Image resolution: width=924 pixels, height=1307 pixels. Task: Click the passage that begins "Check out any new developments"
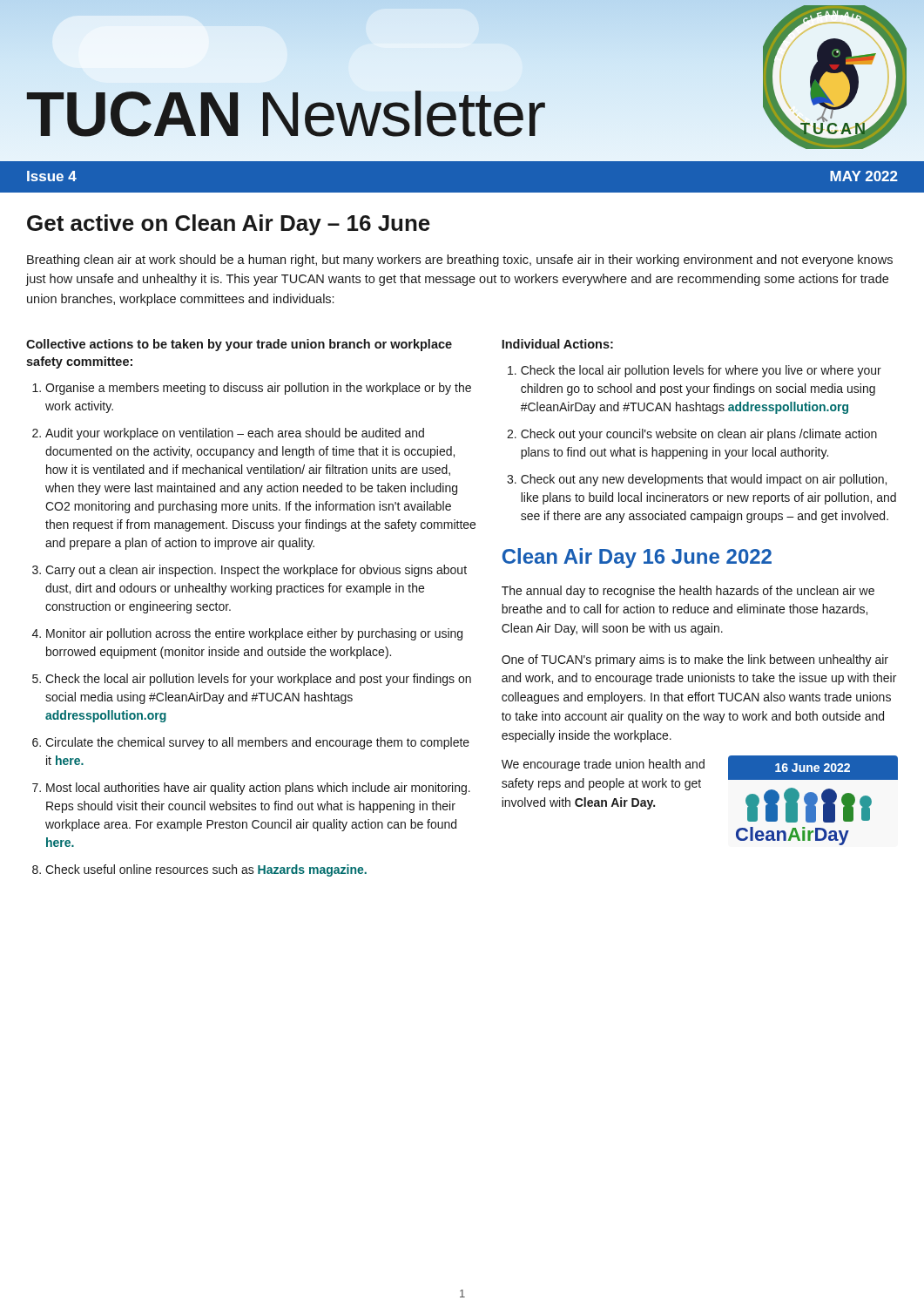(709, 498)
